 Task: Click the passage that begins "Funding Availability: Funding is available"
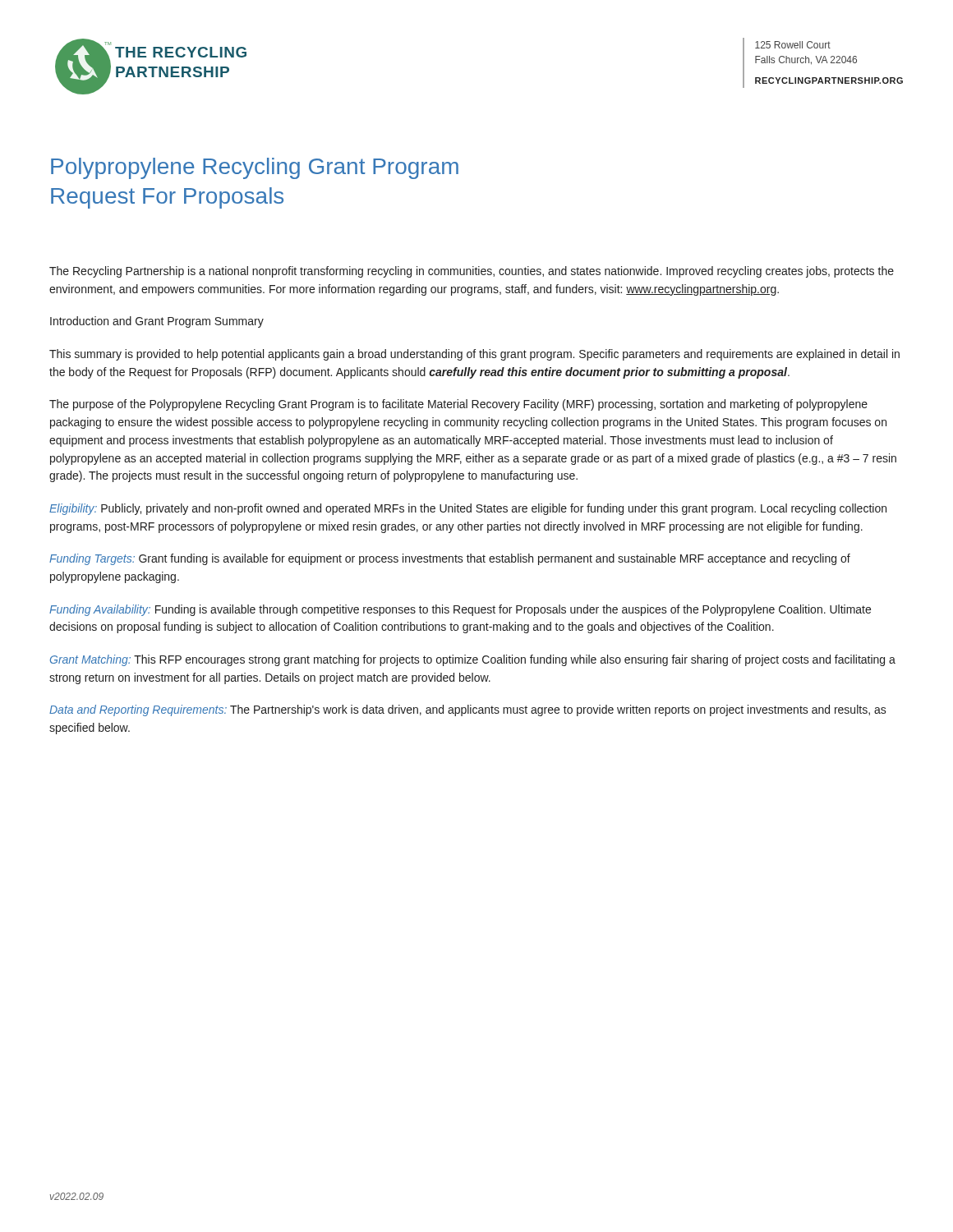(x=476, y=619)
